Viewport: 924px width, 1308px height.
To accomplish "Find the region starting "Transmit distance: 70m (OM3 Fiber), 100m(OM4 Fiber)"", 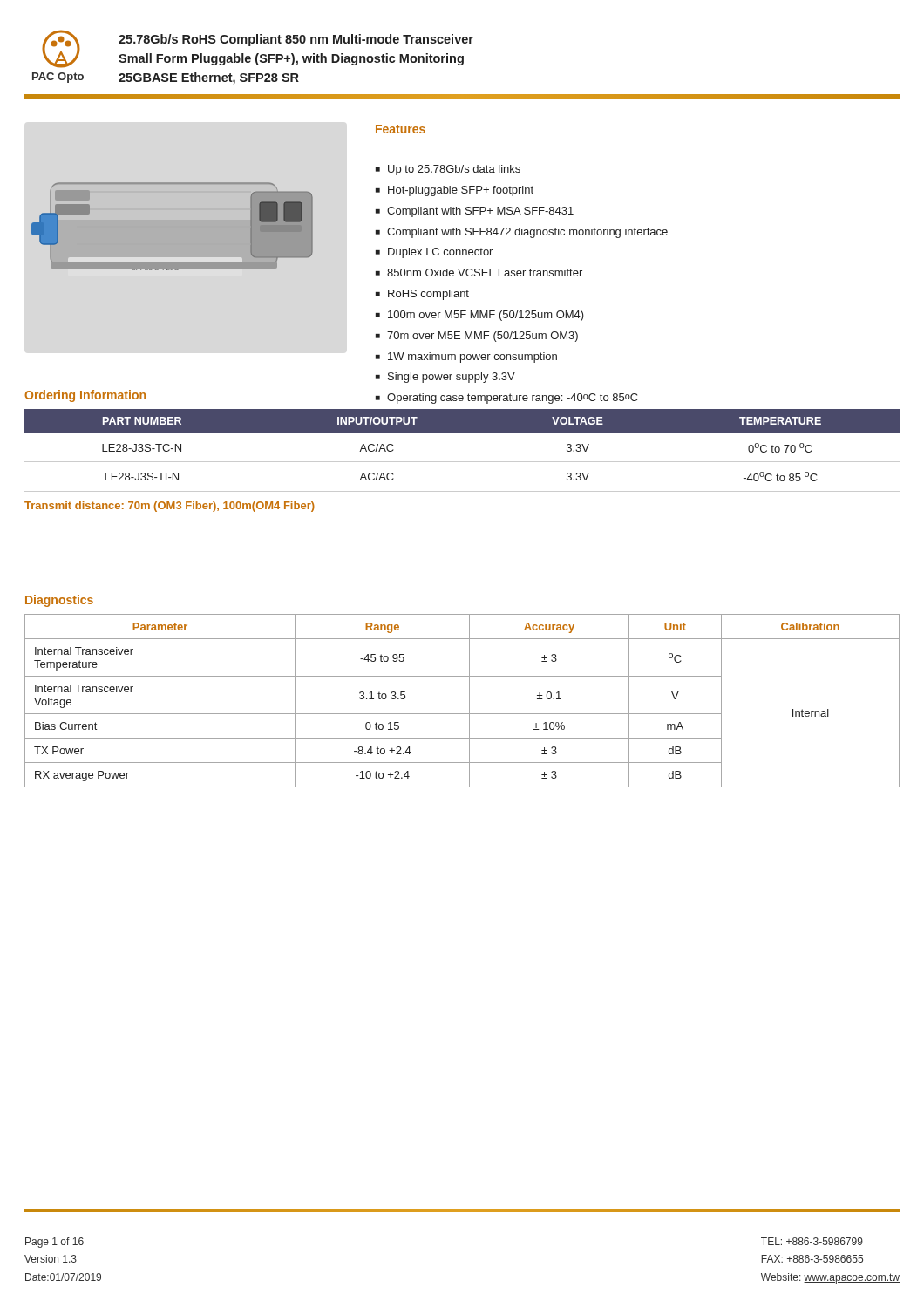I will click(170, 505).
